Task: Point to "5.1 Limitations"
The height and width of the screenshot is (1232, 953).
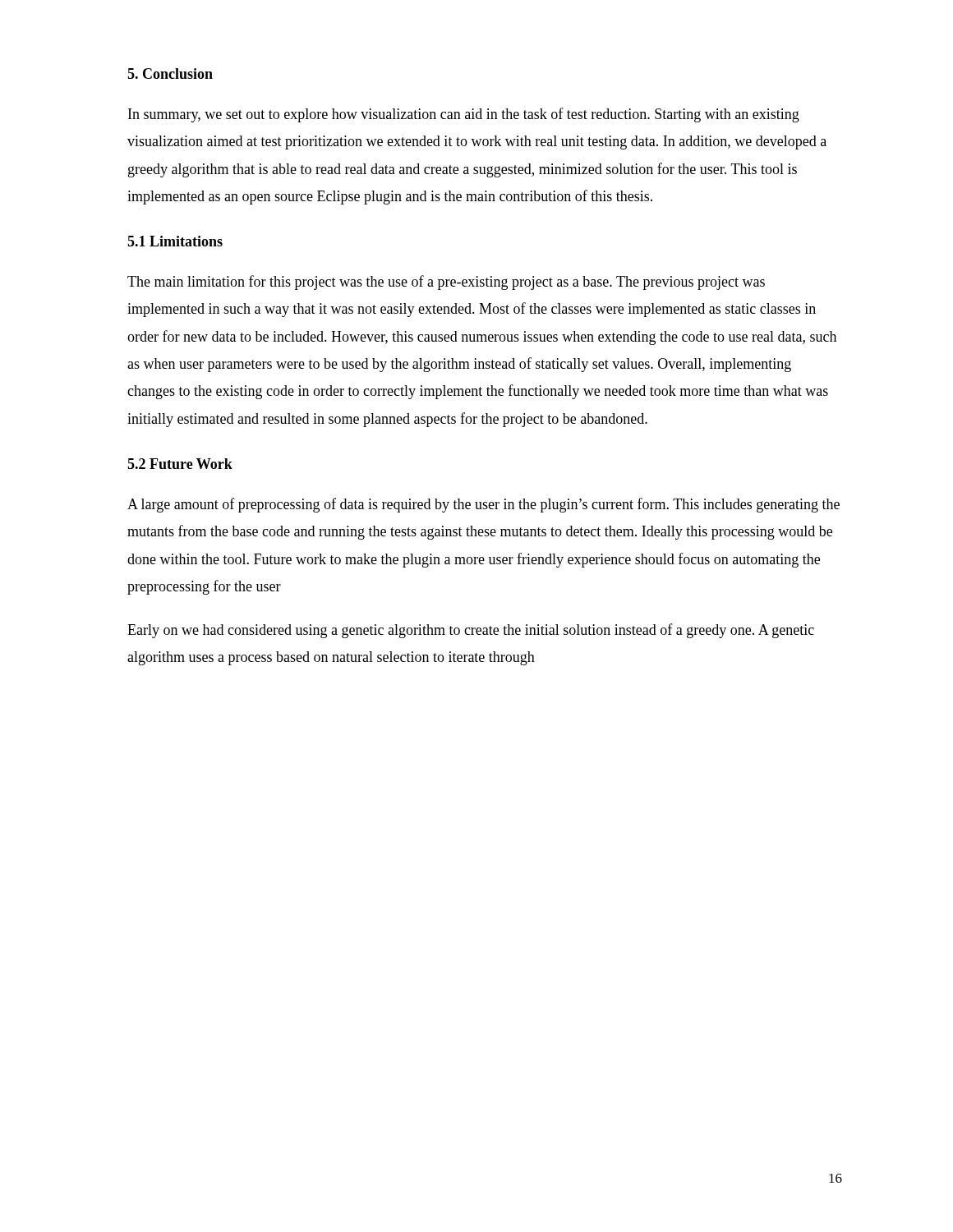Action: 175,242
